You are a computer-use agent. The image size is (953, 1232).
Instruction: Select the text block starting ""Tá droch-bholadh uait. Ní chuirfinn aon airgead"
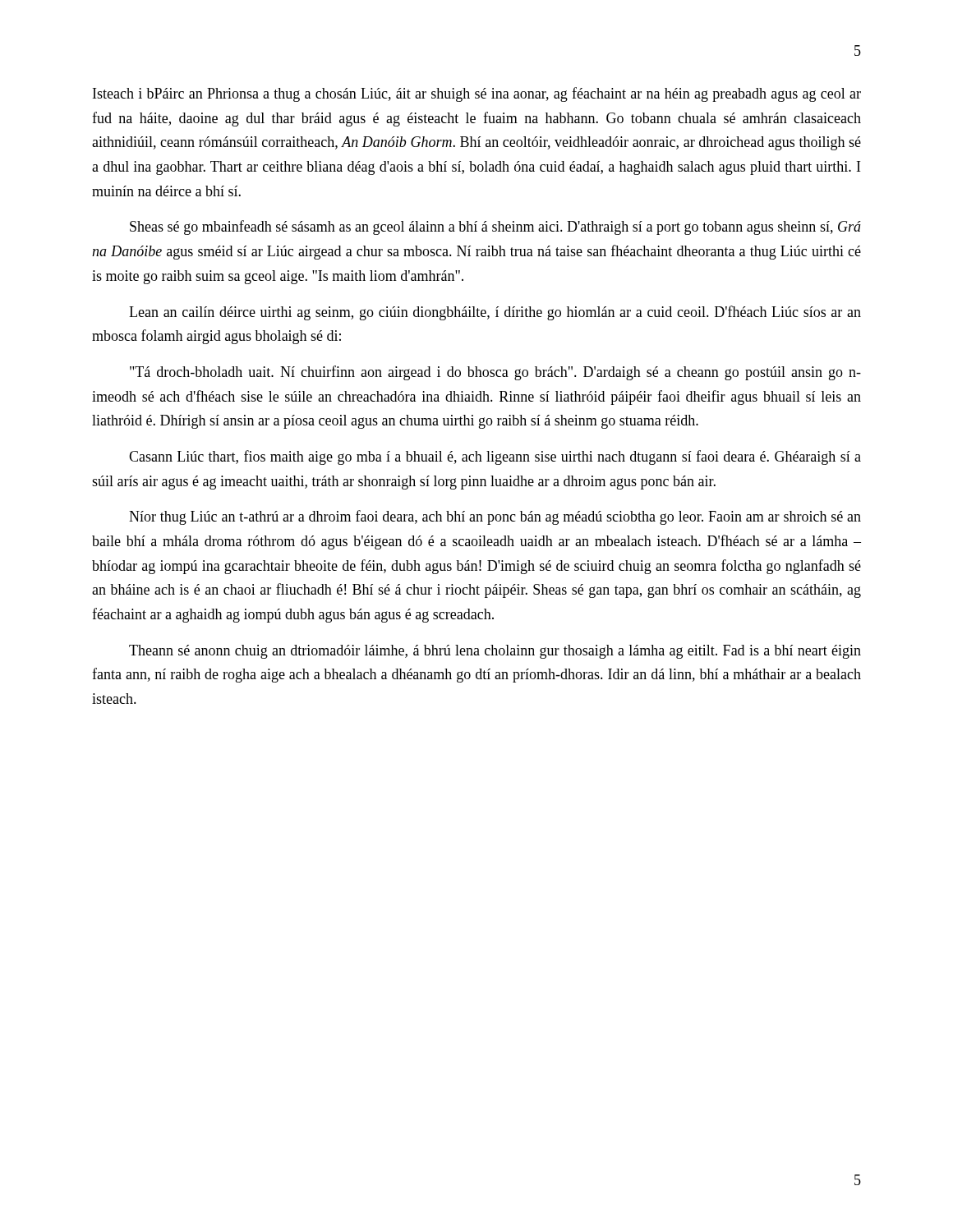pyautogui.click(x=476, y=397)
